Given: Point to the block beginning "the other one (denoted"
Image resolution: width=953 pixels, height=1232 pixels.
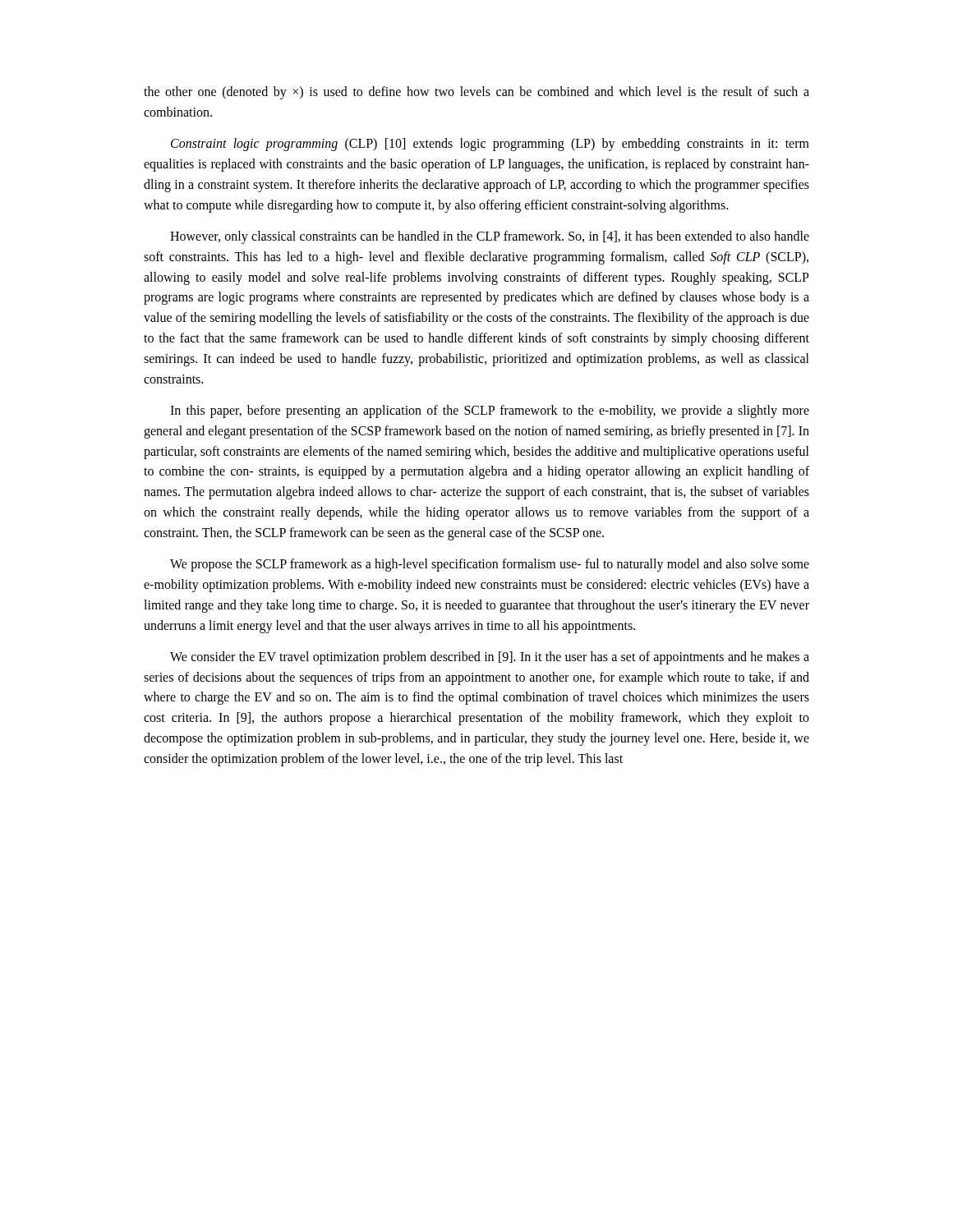Looking at the screenshot, I should [x=476, y=426].
